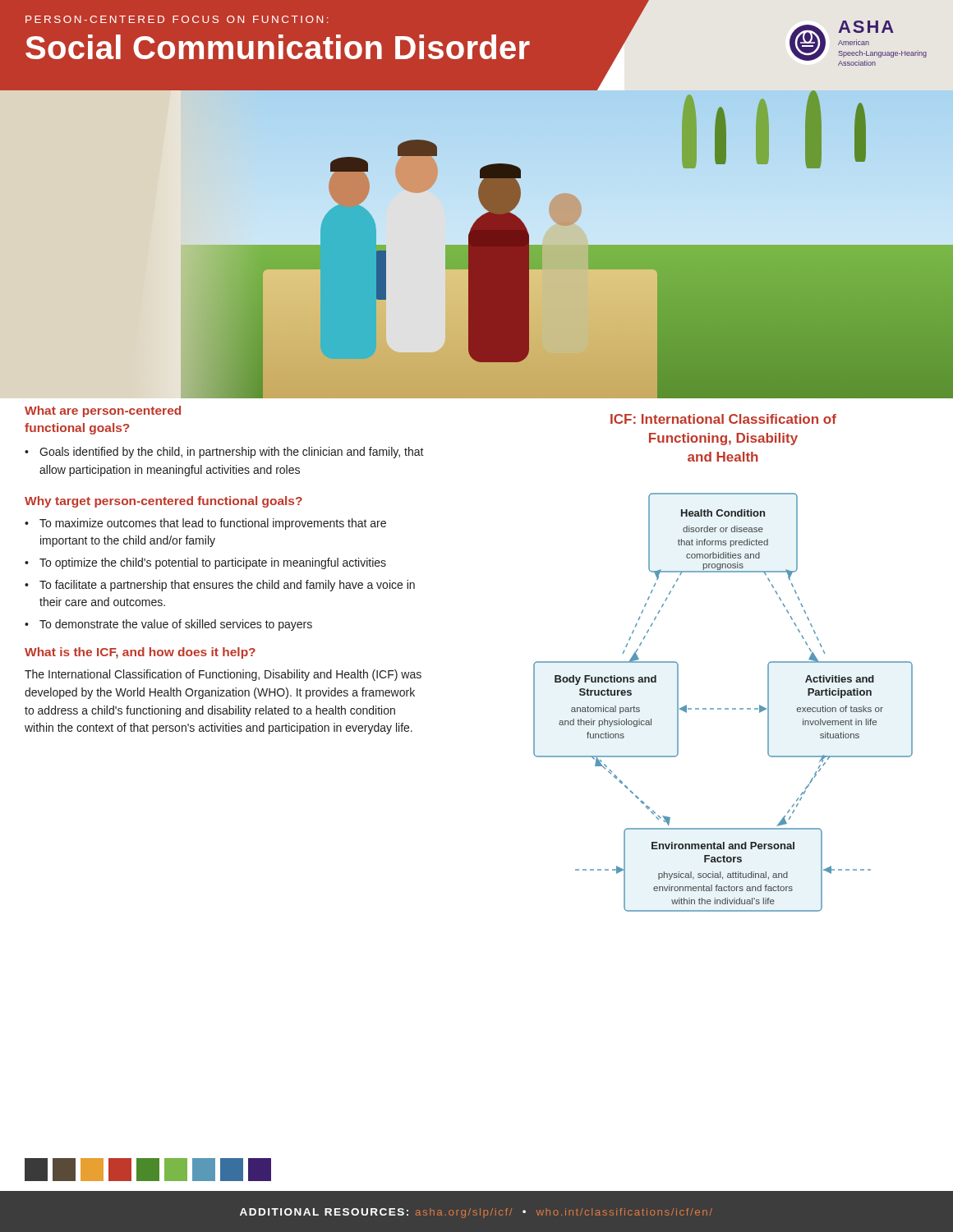The width and height of the screenshot is (953, 1232).
Task: Find the flowchart
Action: coord(723,699)
